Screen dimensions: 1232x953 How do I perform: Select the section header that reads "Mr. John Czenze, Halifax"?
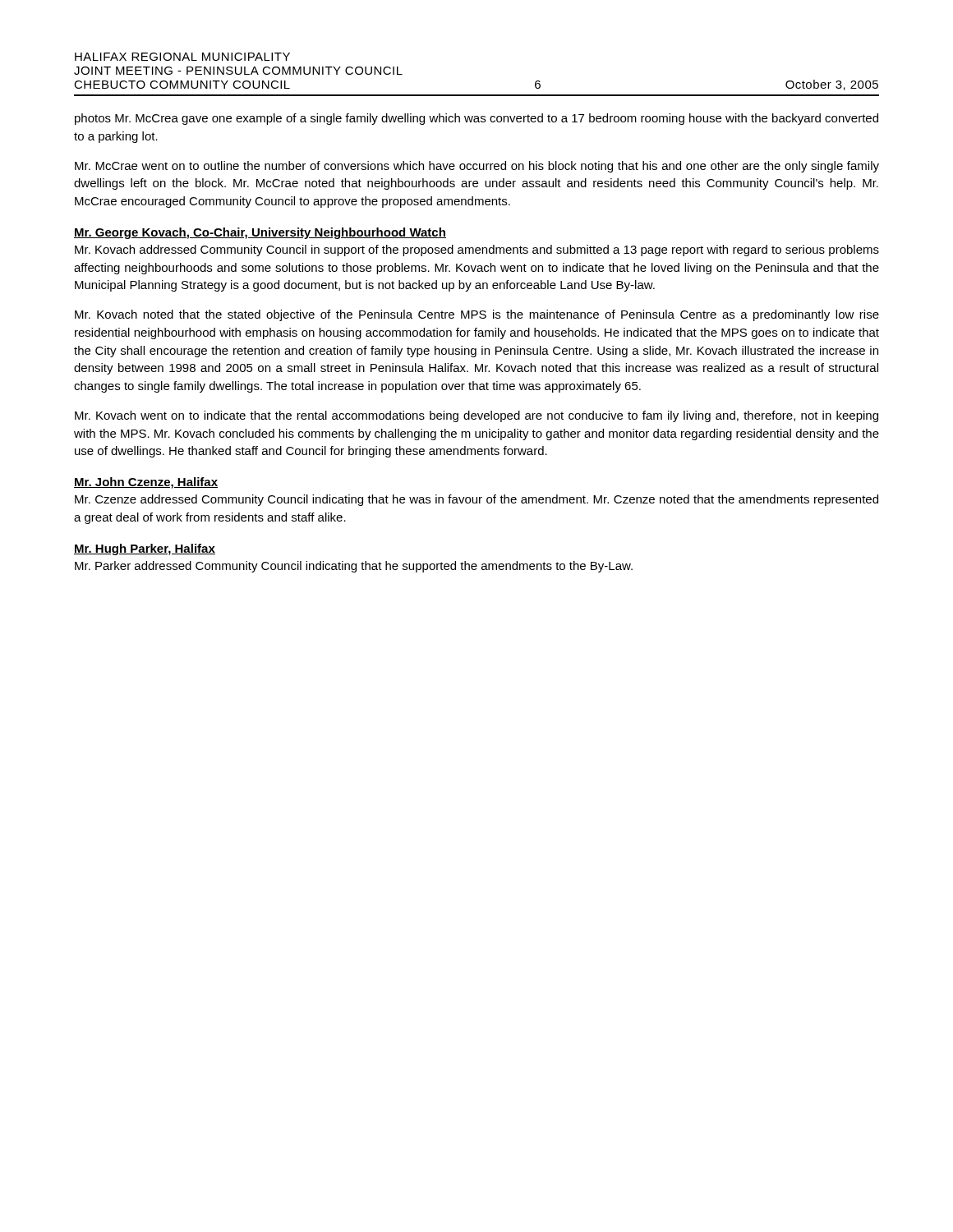coord(146,482)
